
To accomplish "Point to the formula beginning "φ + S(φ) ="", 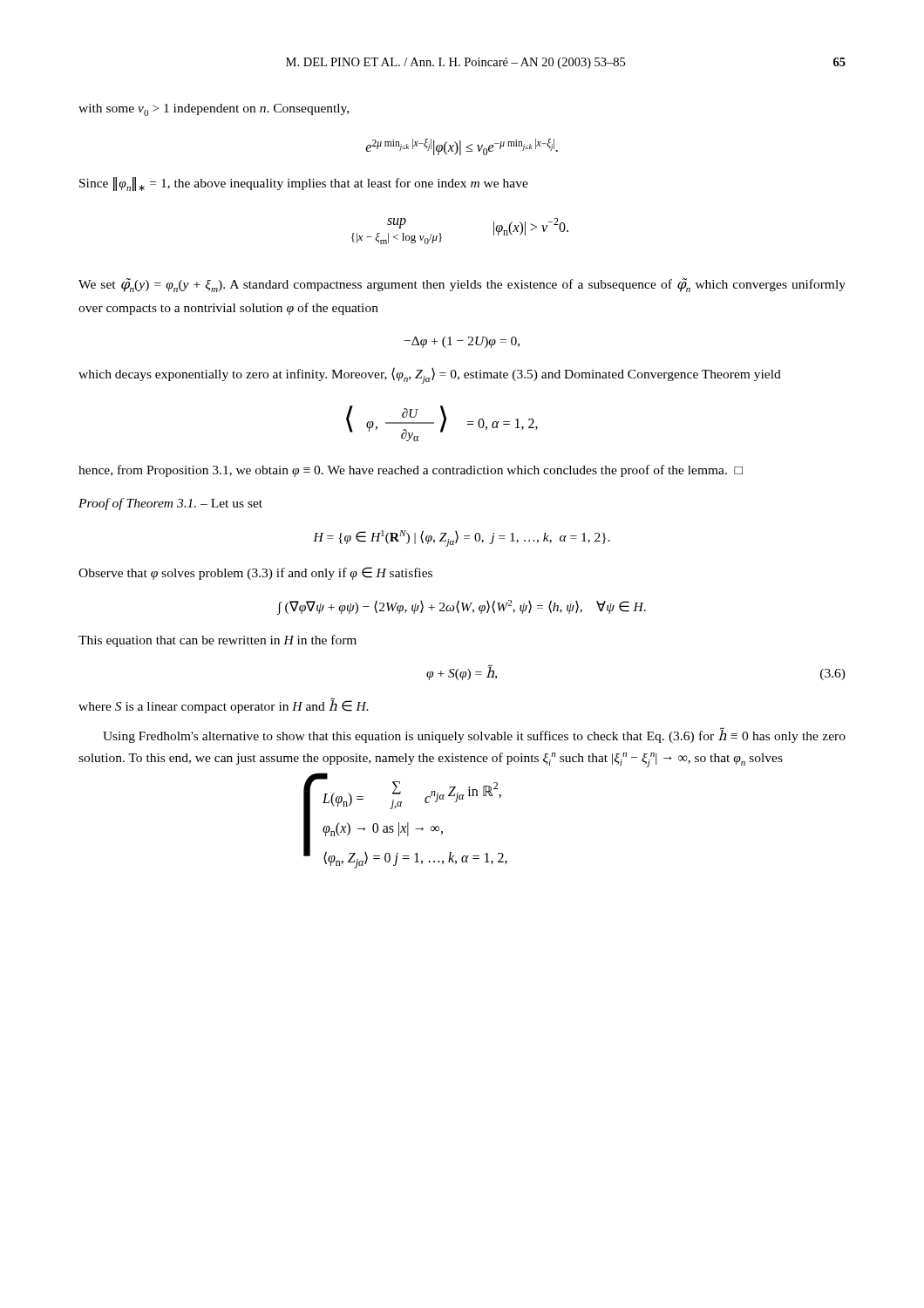I will click(x=500, y=673).
